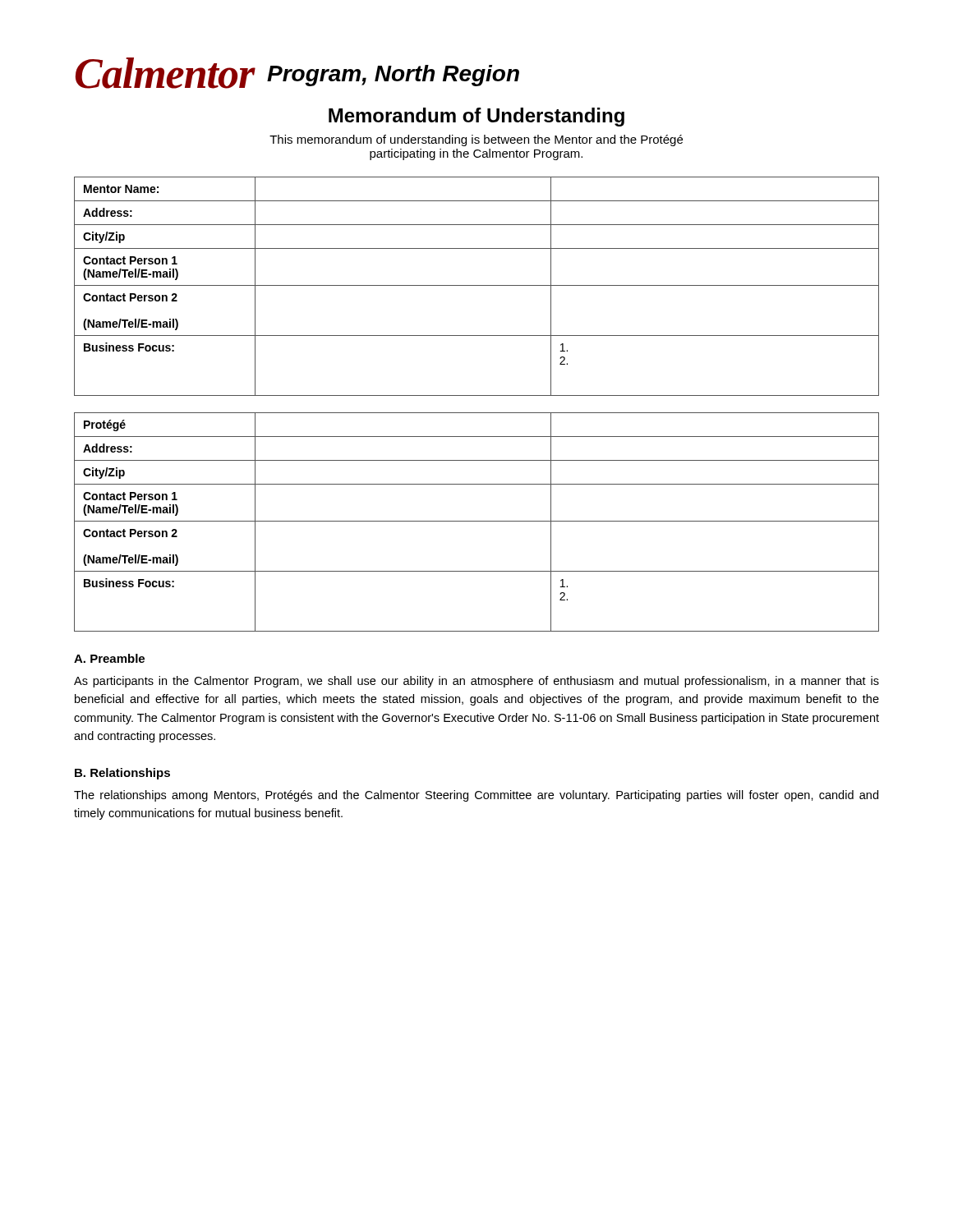Viewport: 953px width, 1232px height.
Task: Point to the passage starting "Calmentor Program, North Region"
Action: click(x=297, y=73)
